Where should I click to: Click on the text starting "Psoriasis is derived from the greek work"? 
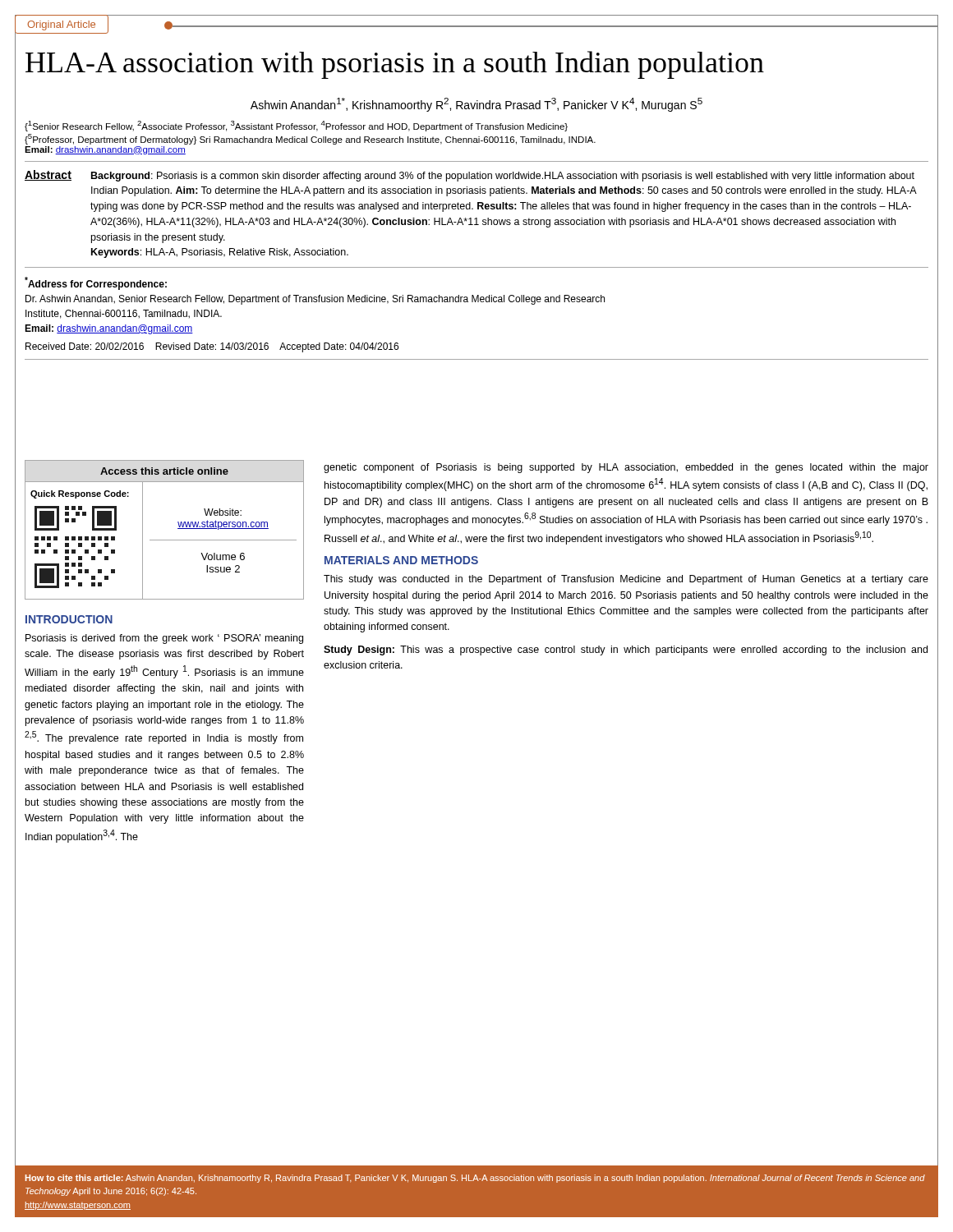click(164, 738)
